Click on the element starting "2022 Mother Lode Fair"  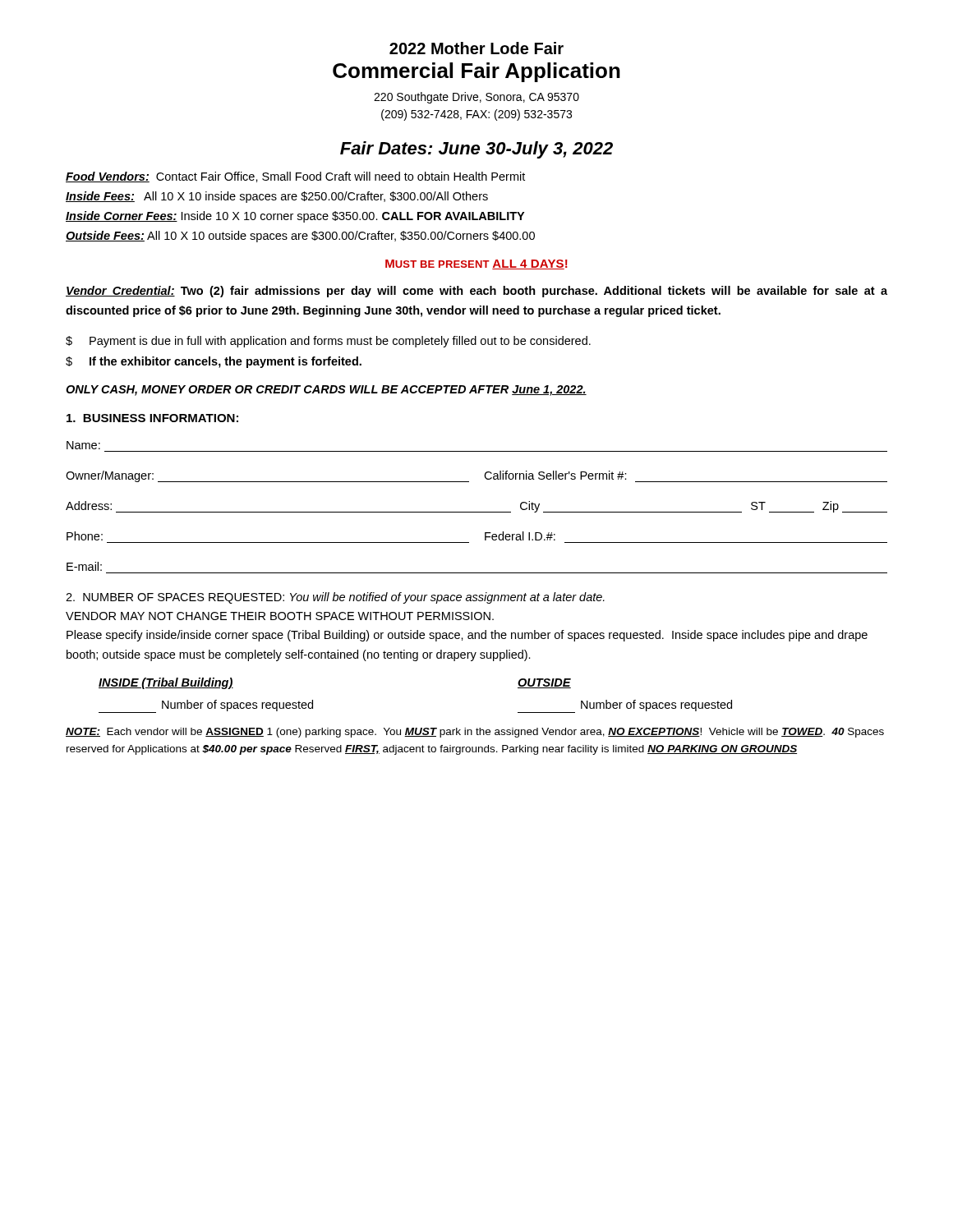coord(476,62)
